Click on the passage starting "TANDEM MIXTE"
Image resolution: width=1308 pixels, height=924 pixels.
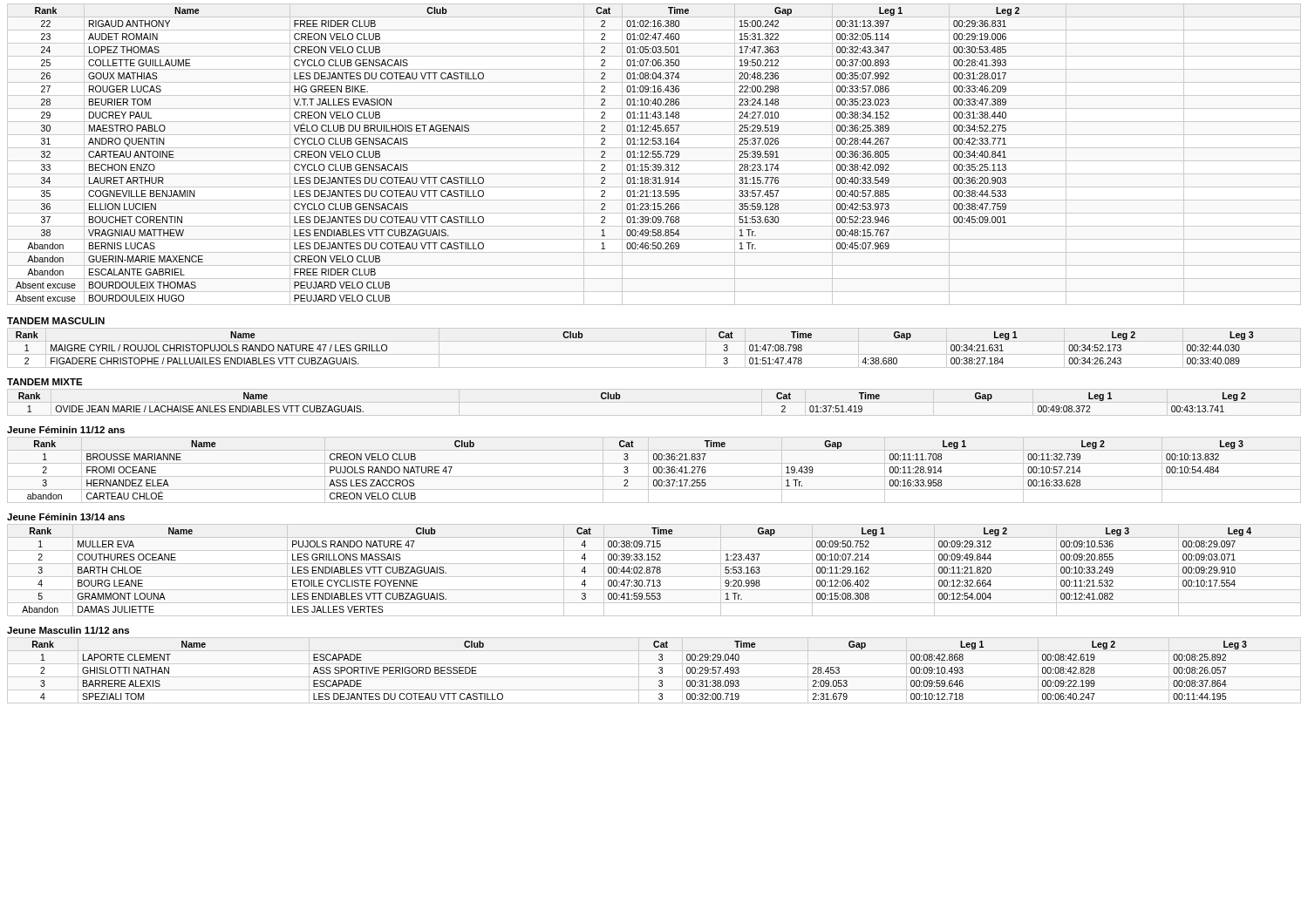(x=45, y=382)
